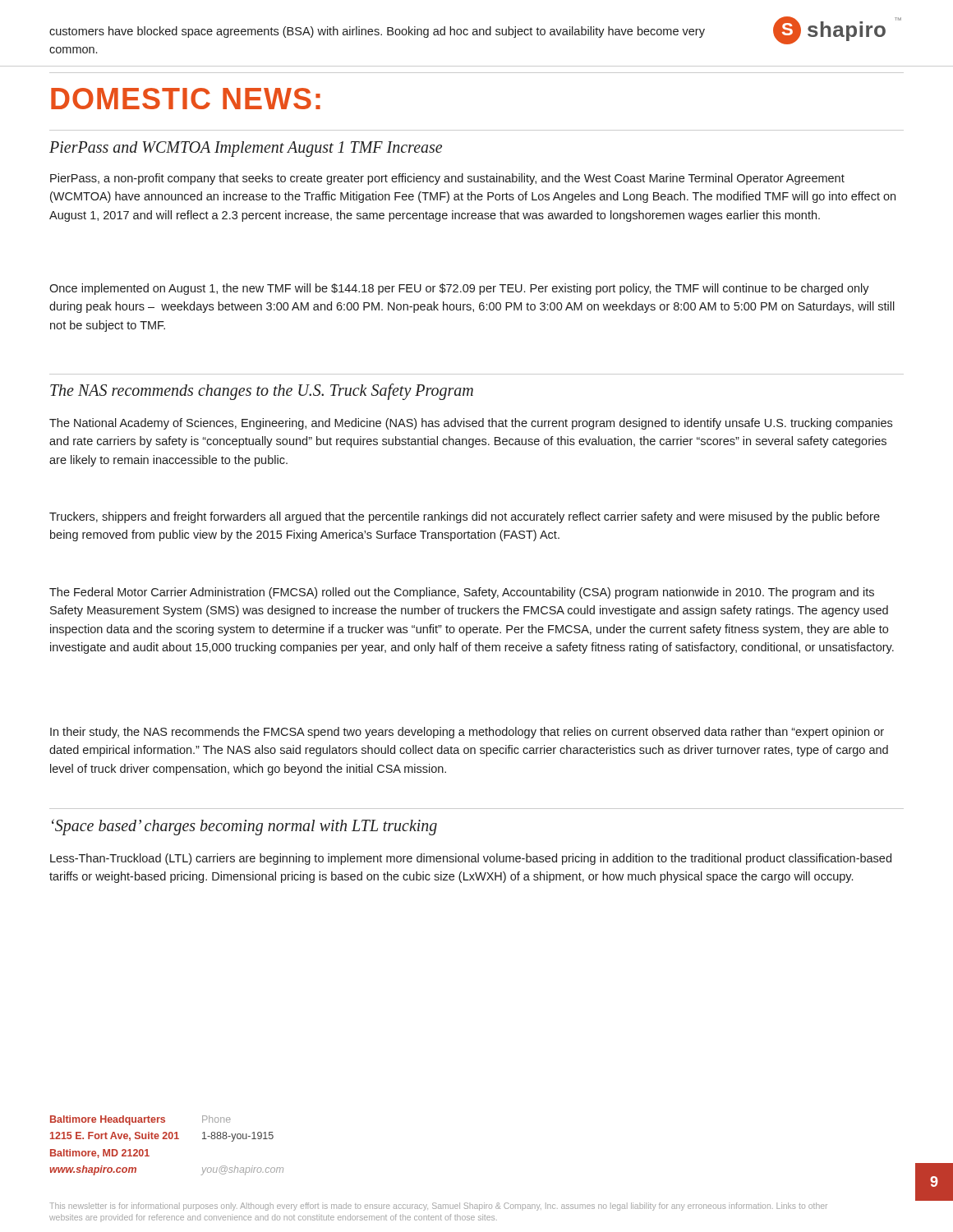Navigate to the text block starting "Once implemented on August 1,"
The width and height of the screenshot is (953, 1232).
[472, 307]
